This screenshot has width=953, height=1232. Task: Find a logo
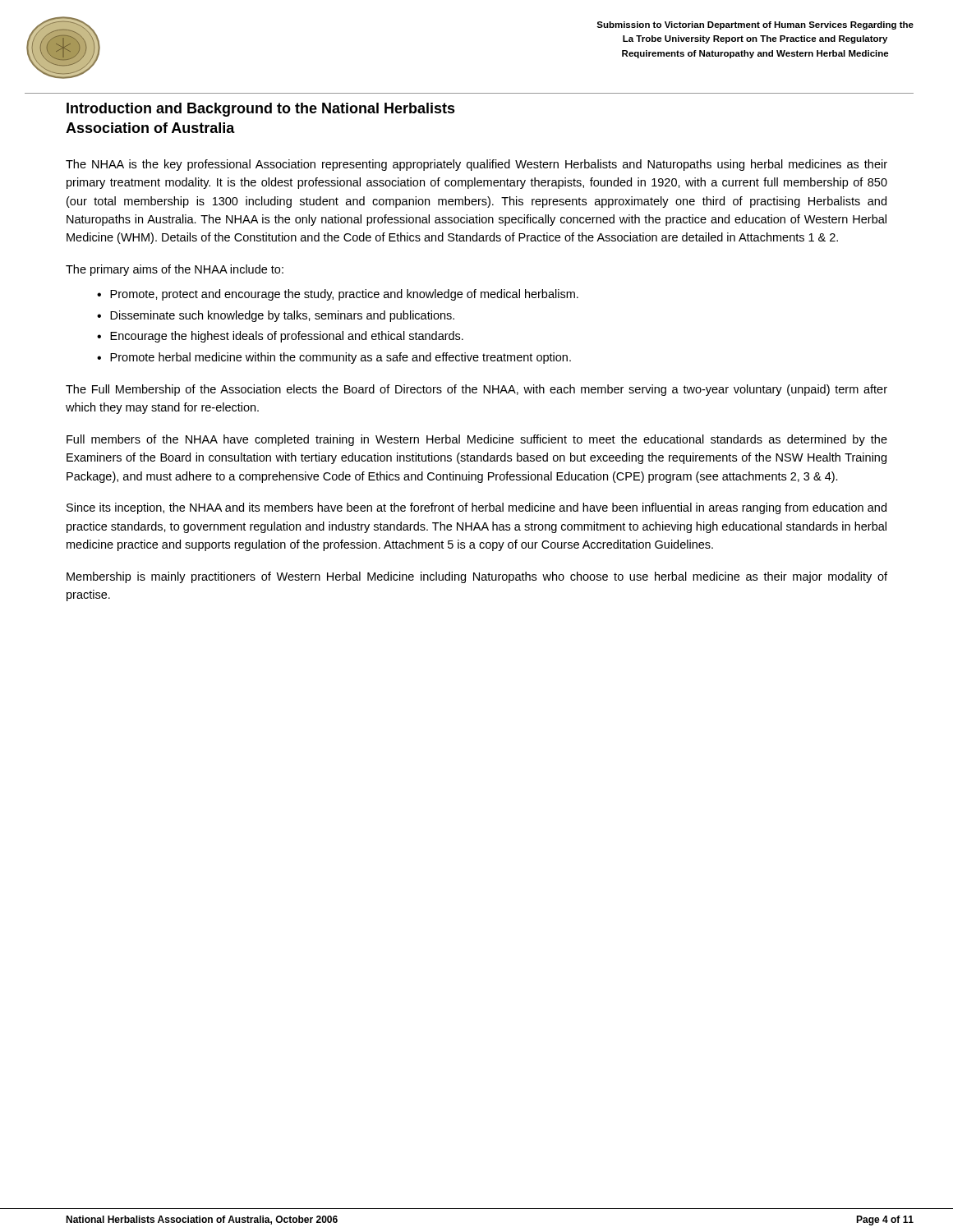(x=64, y=48)
